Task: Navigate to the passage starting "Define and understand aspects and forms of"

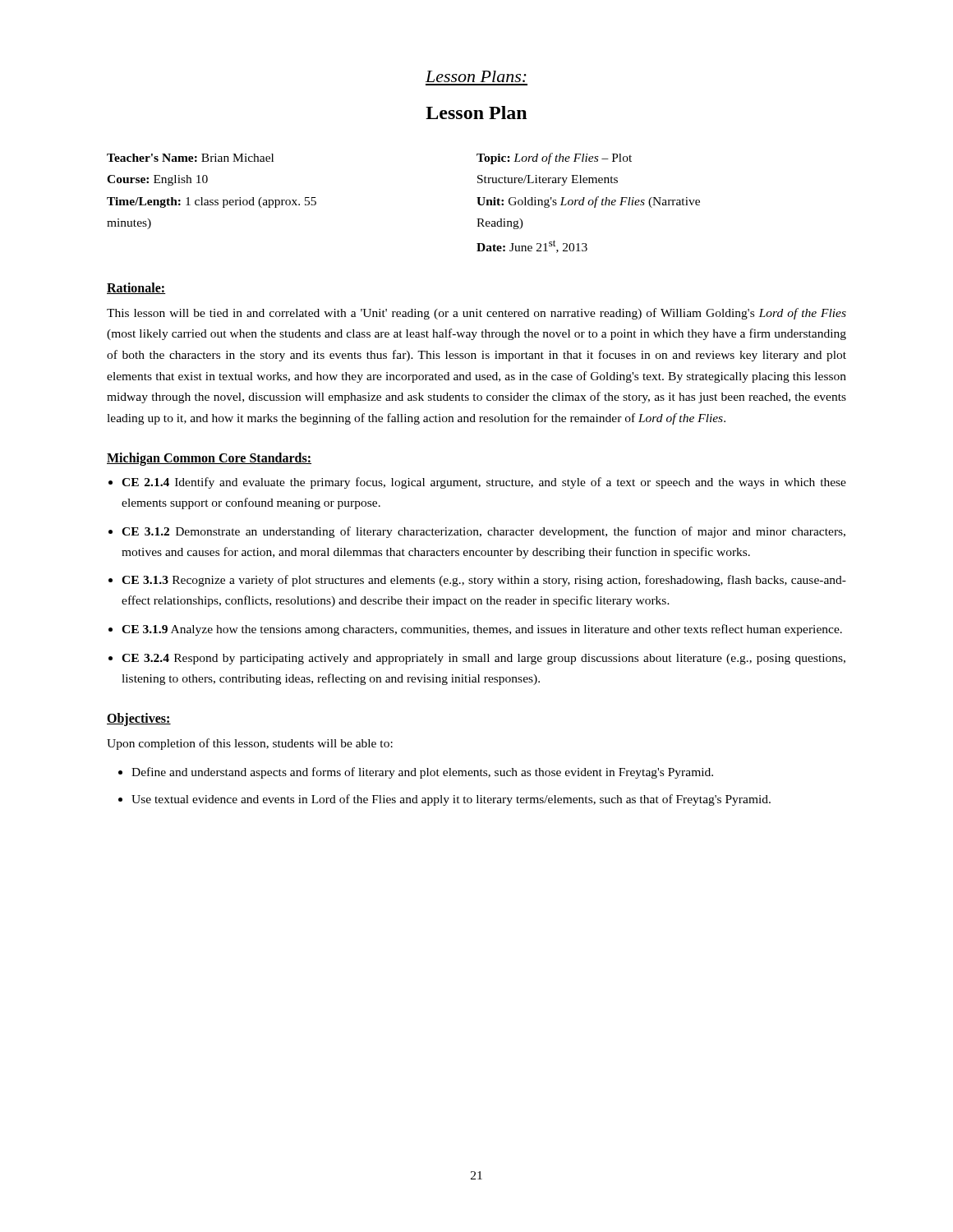Action: 423,772
